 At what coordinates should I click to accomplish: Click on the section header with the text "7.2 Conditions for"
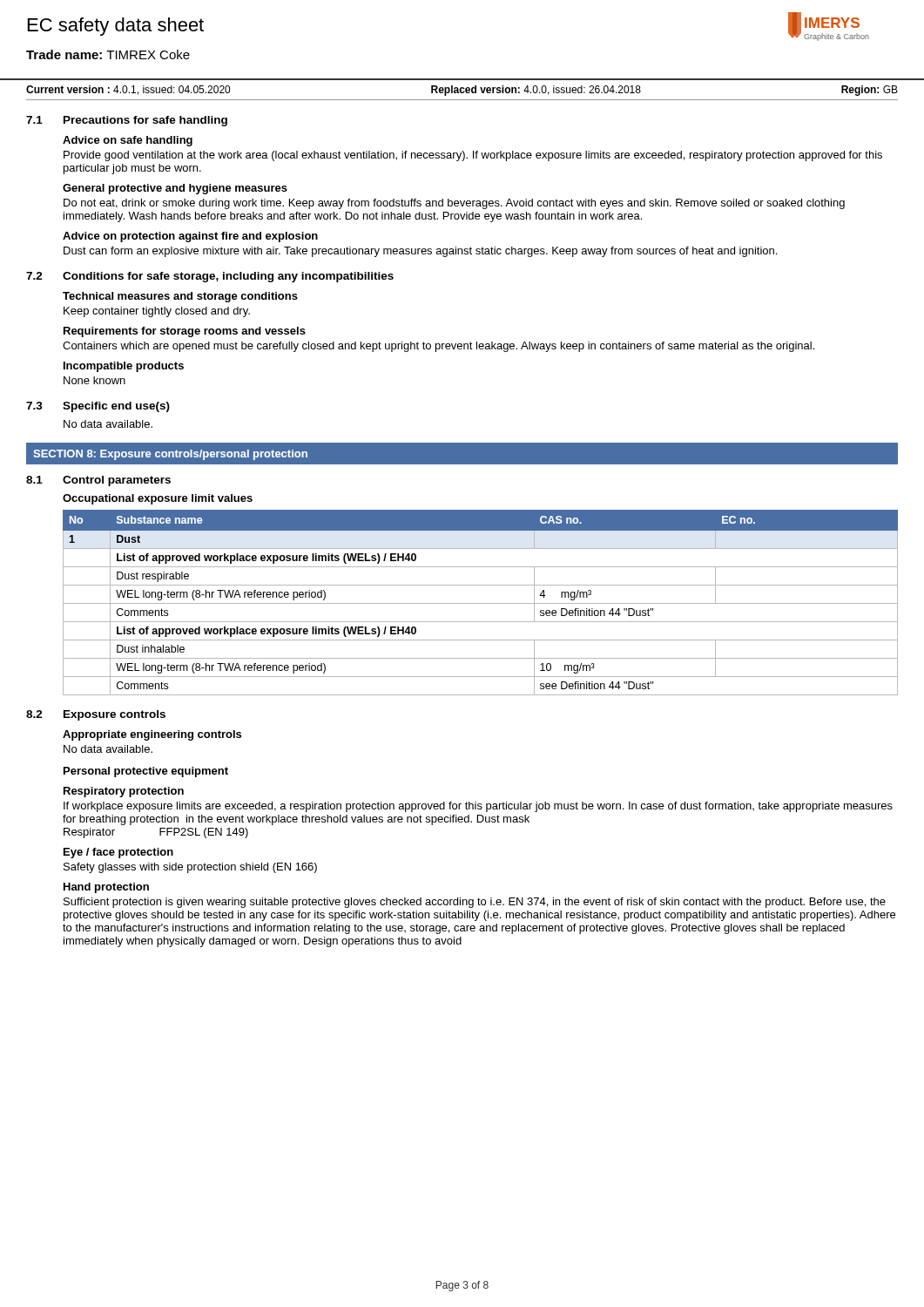click(x=210, y=276)
